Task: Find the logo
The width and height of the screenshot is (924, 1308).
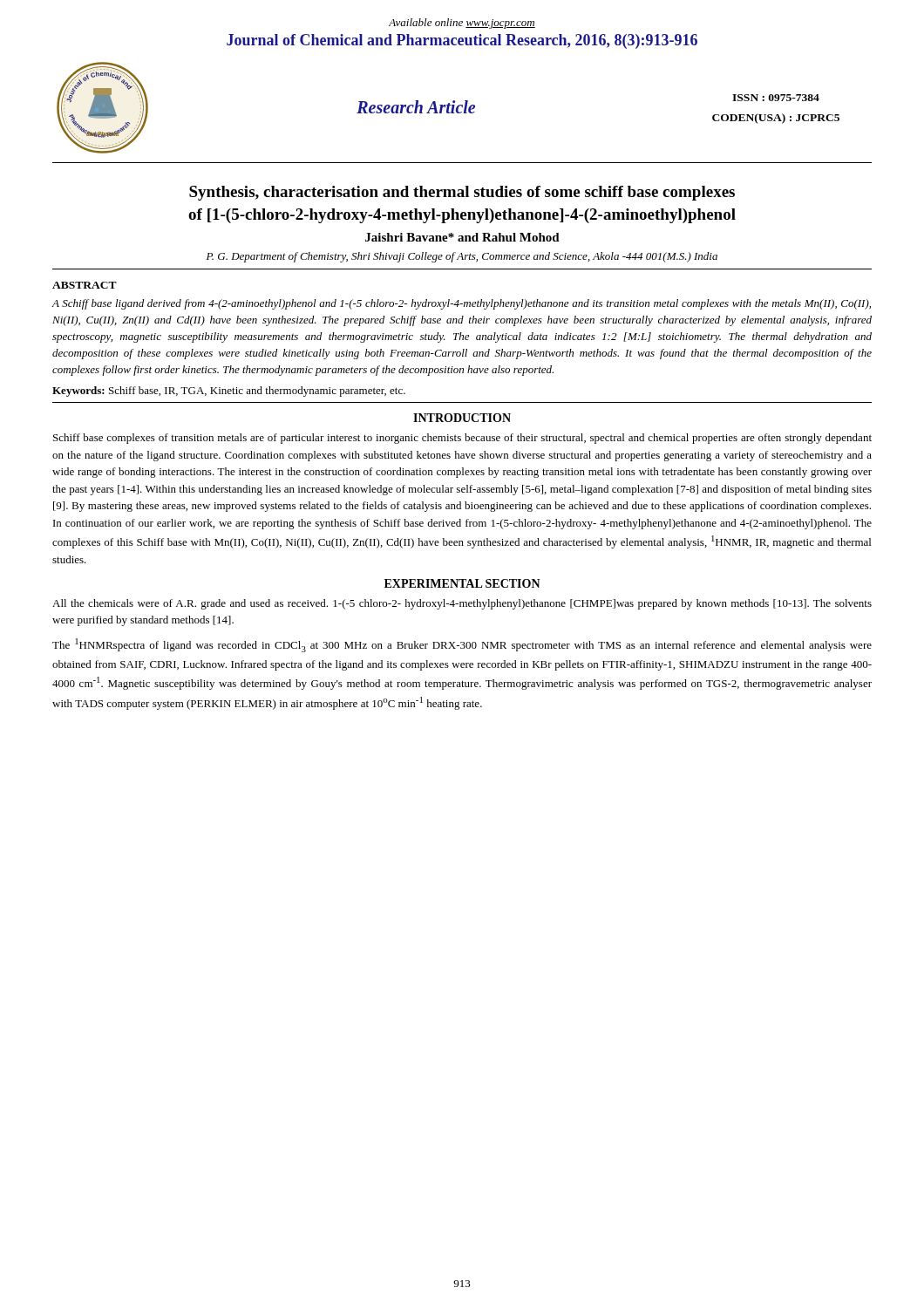Action: pyautogui.click(x=102, y=108)
